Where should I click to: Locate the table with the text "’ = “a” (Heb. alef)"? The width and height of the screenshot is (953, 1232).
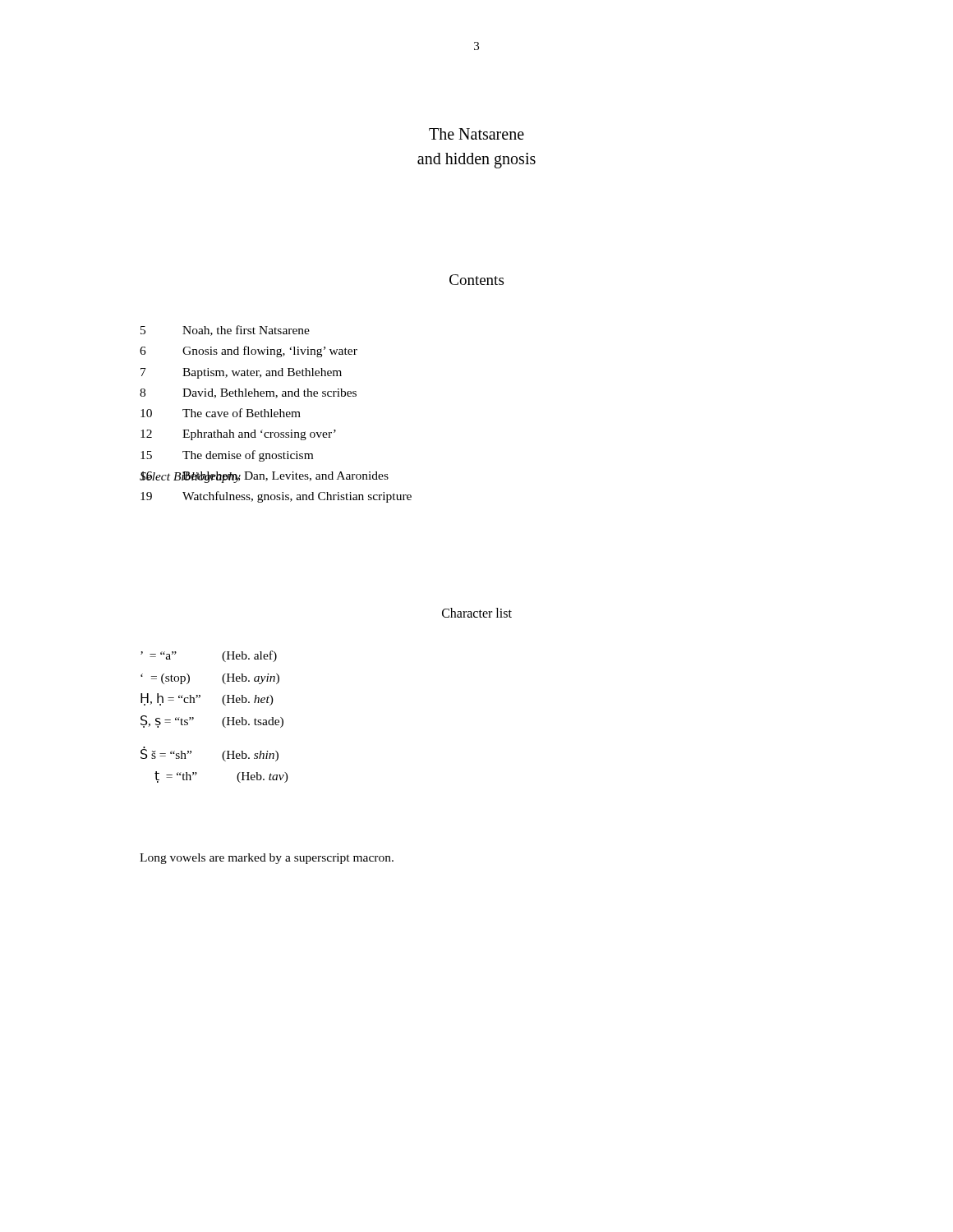point(214,716)
